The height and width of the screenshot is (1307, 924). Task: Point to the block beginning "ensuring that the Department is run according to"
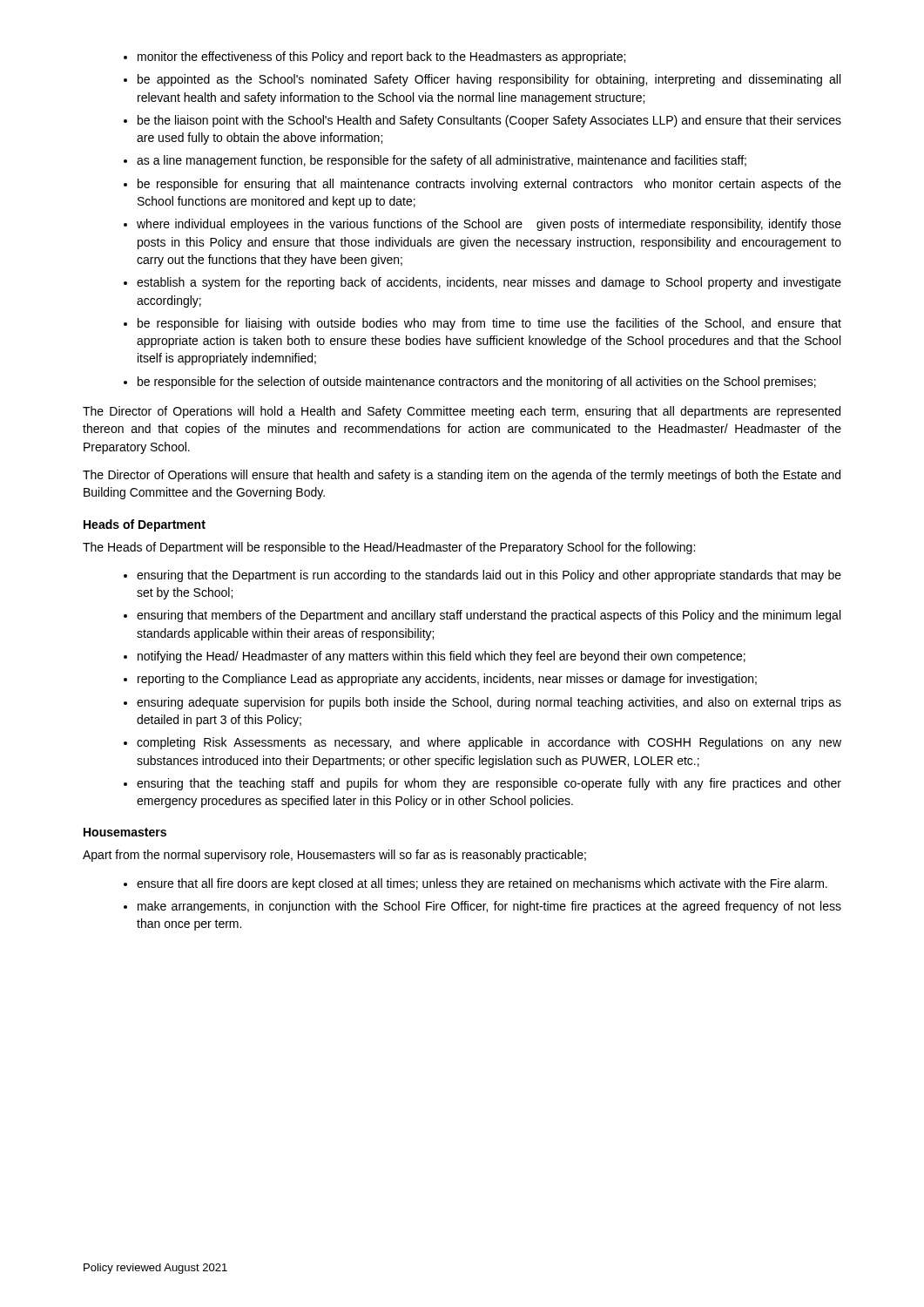489,584
